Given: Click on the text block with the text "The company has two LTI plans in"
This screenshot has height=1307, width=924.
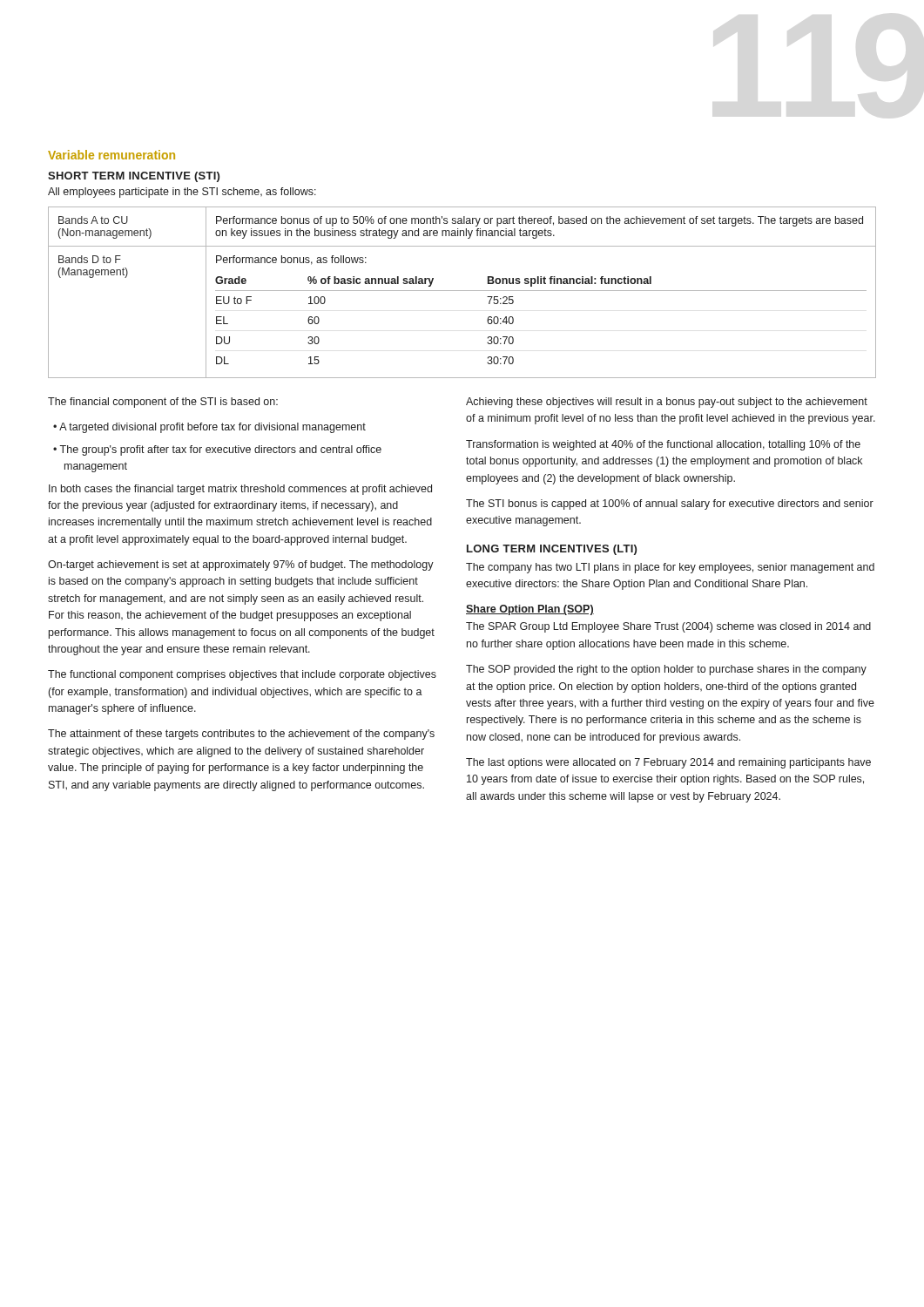Looking at the screenshot, I should [x=670, y=575].
